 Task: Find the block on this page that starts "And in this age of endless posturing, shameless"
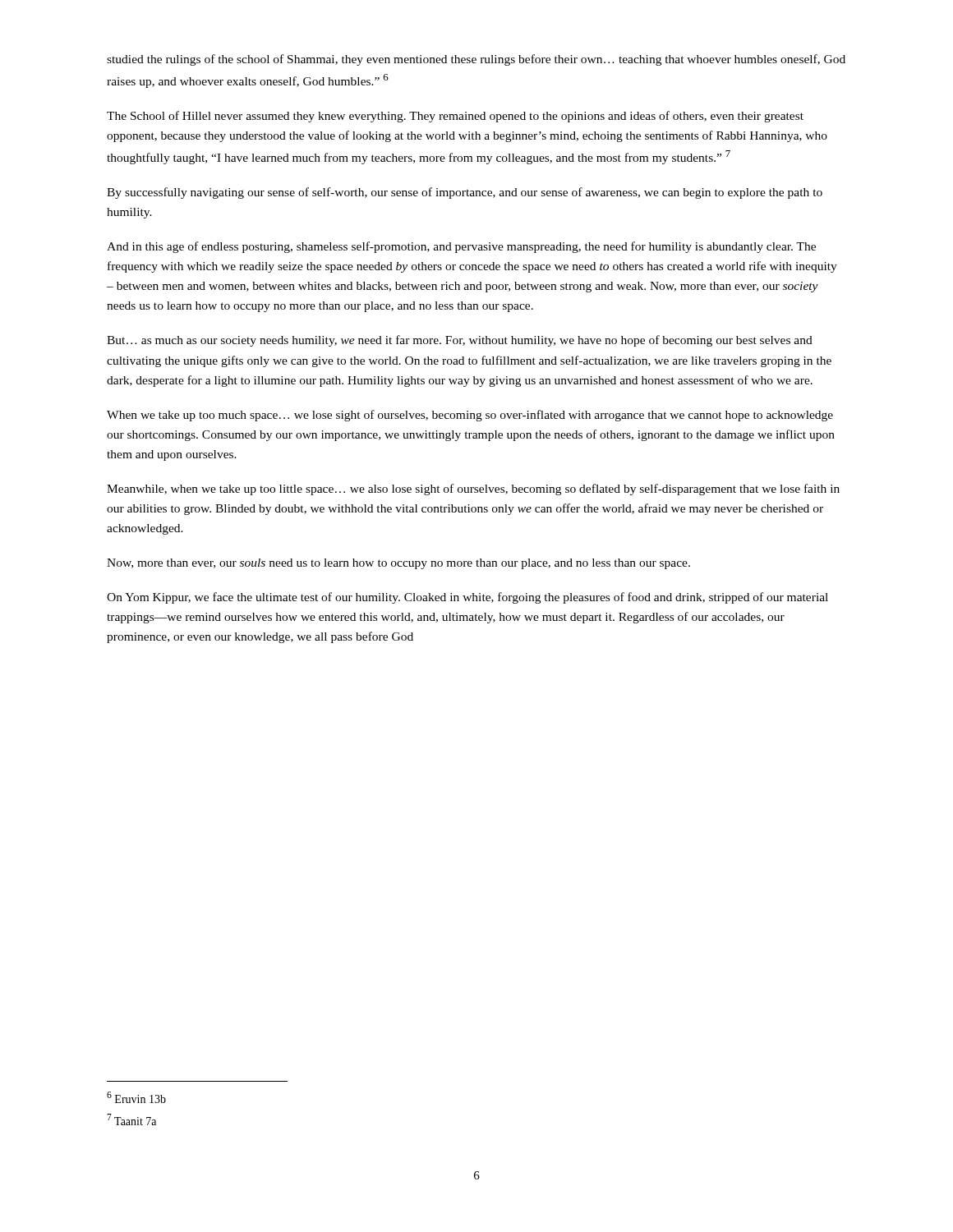pos(472,276)
